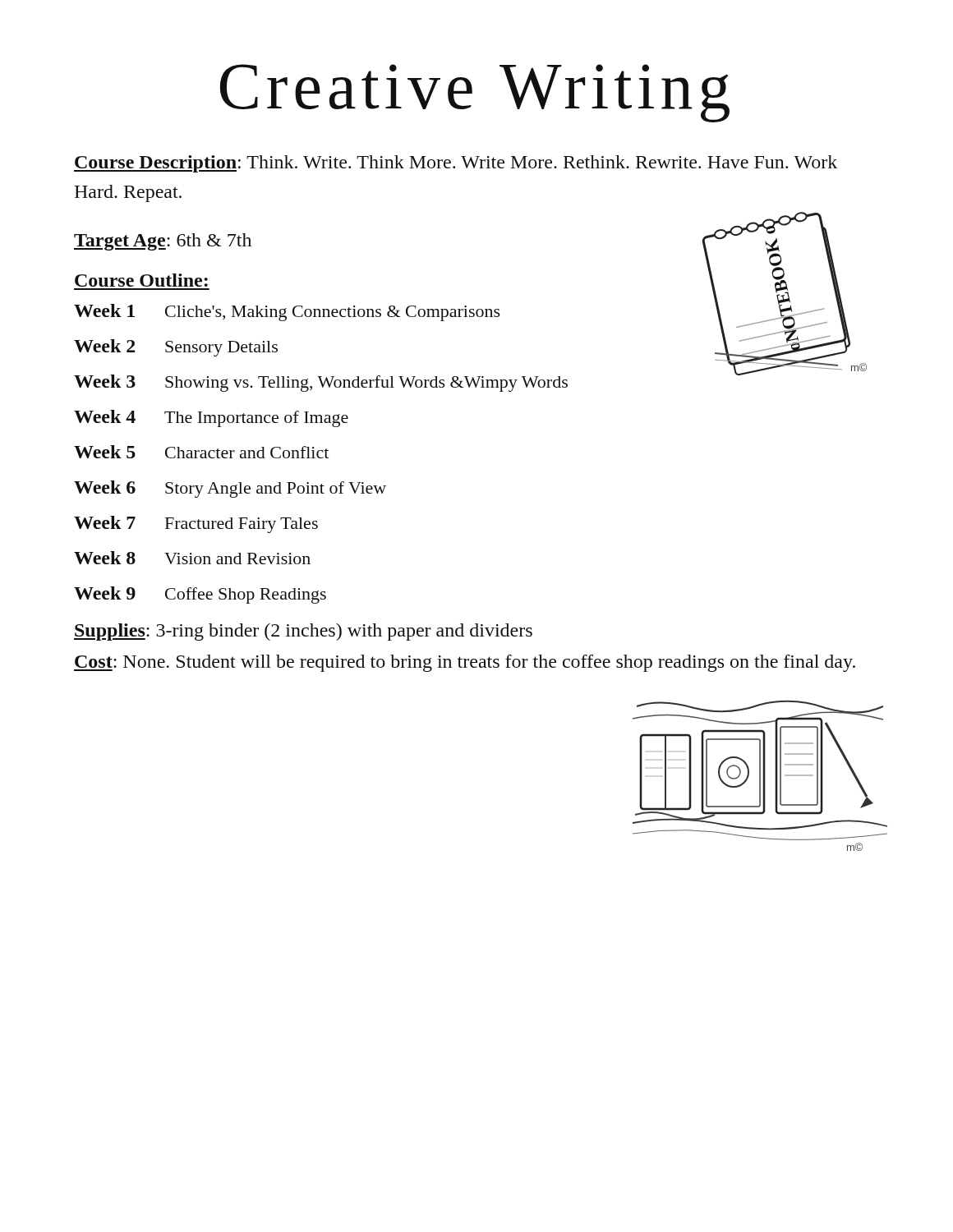Point to the passage starting "Week 3 Showing"
953x1232 pixels.
(321, 382)
